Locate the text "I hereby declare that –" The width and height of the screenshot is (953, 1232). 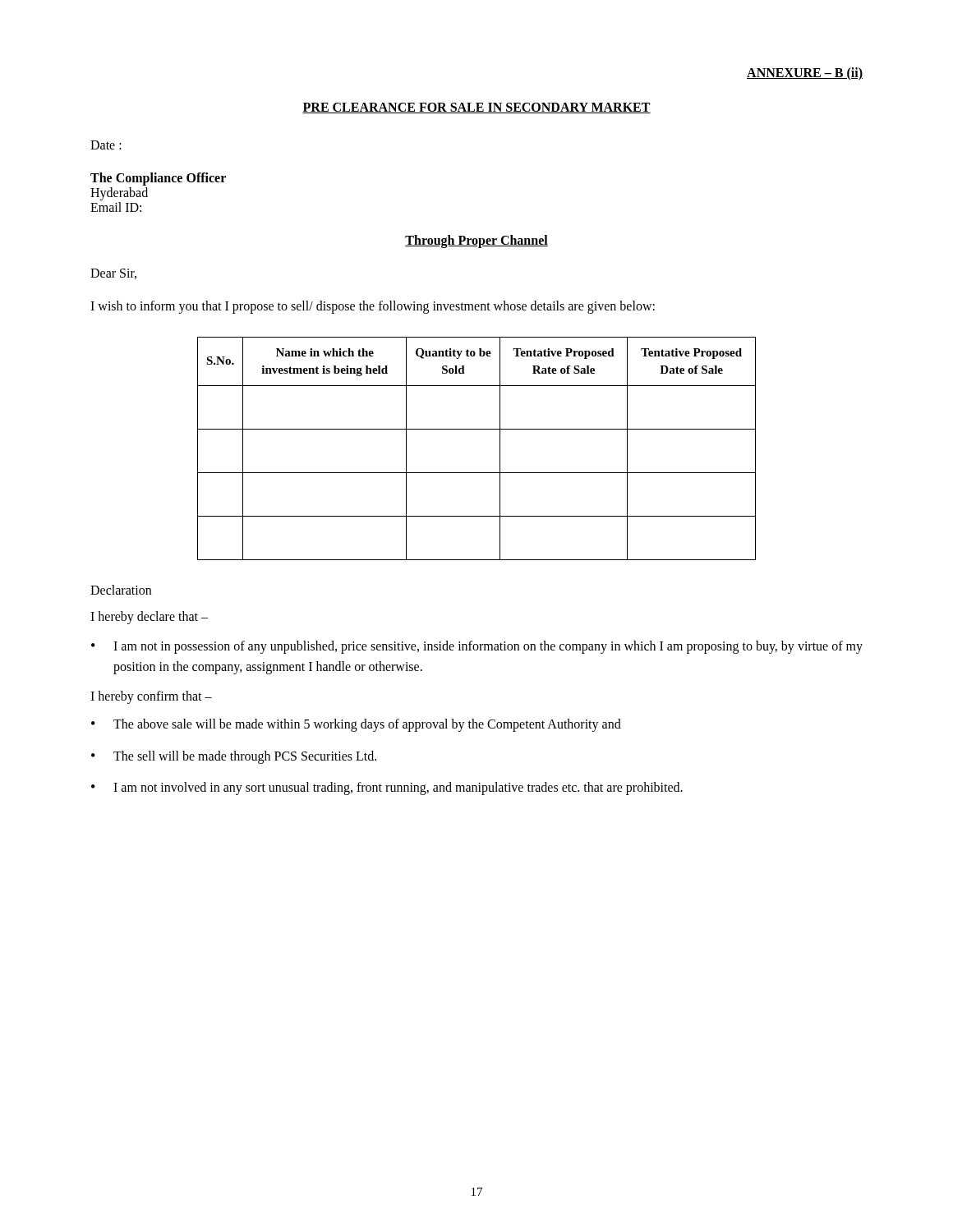click(x=149, y=616)
